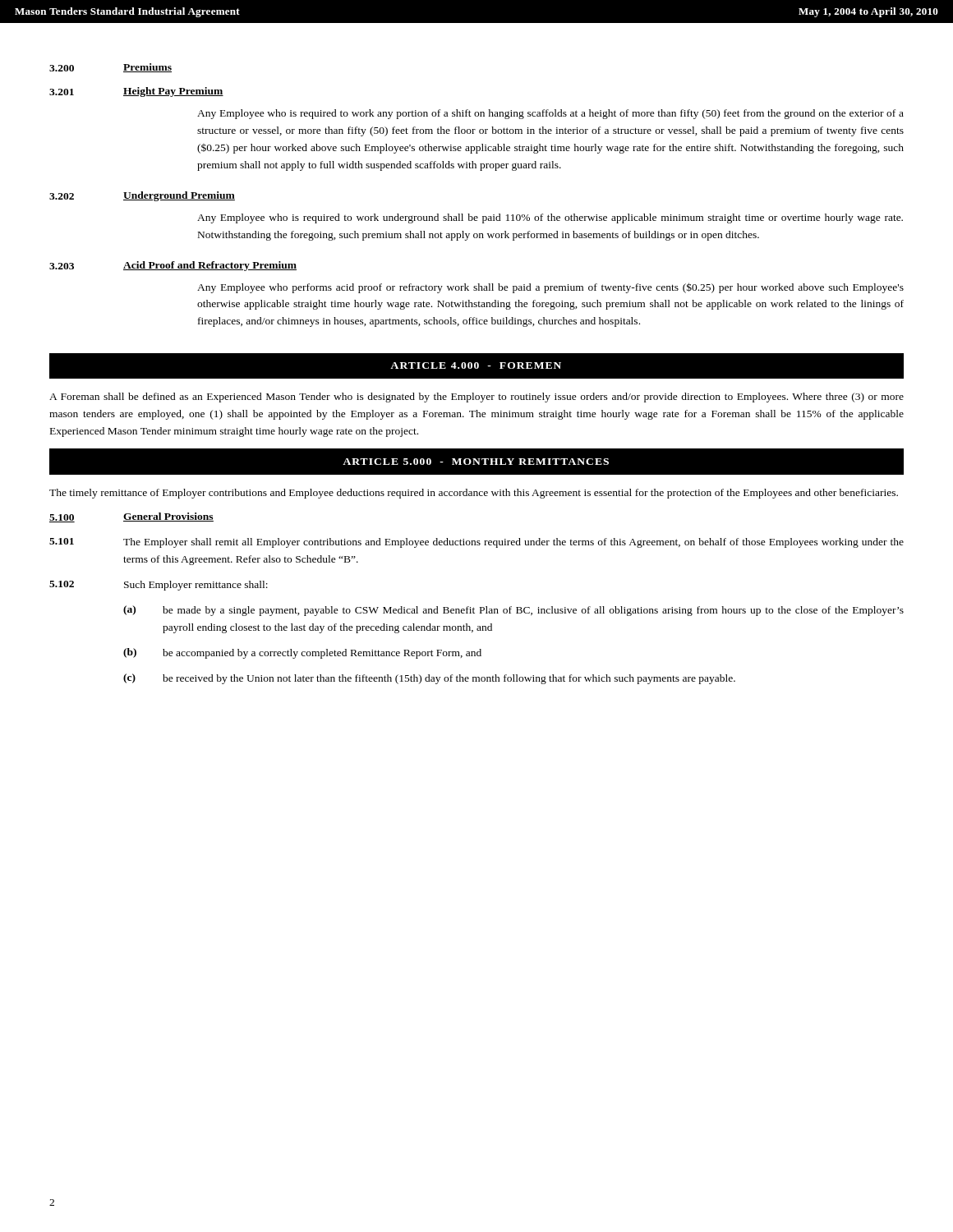This screenshot has height=1232, width=953.
Task: Click on the list item that says "(b) be accompanied by a"
Action: coord(302,653)
